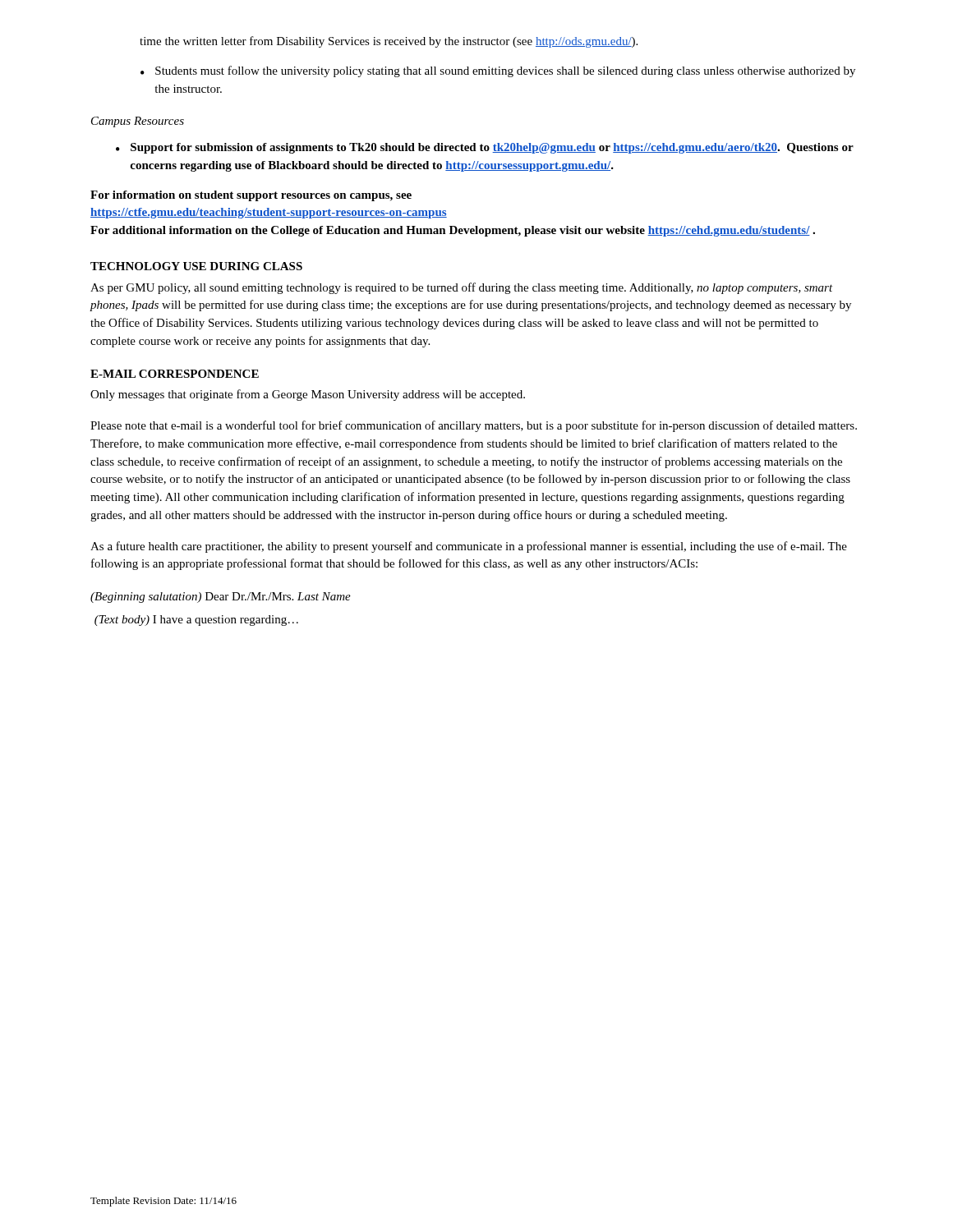
Task: Locate the text "TECHNOLOGY USE DURING CLASS"
Action: coord(196,266)
